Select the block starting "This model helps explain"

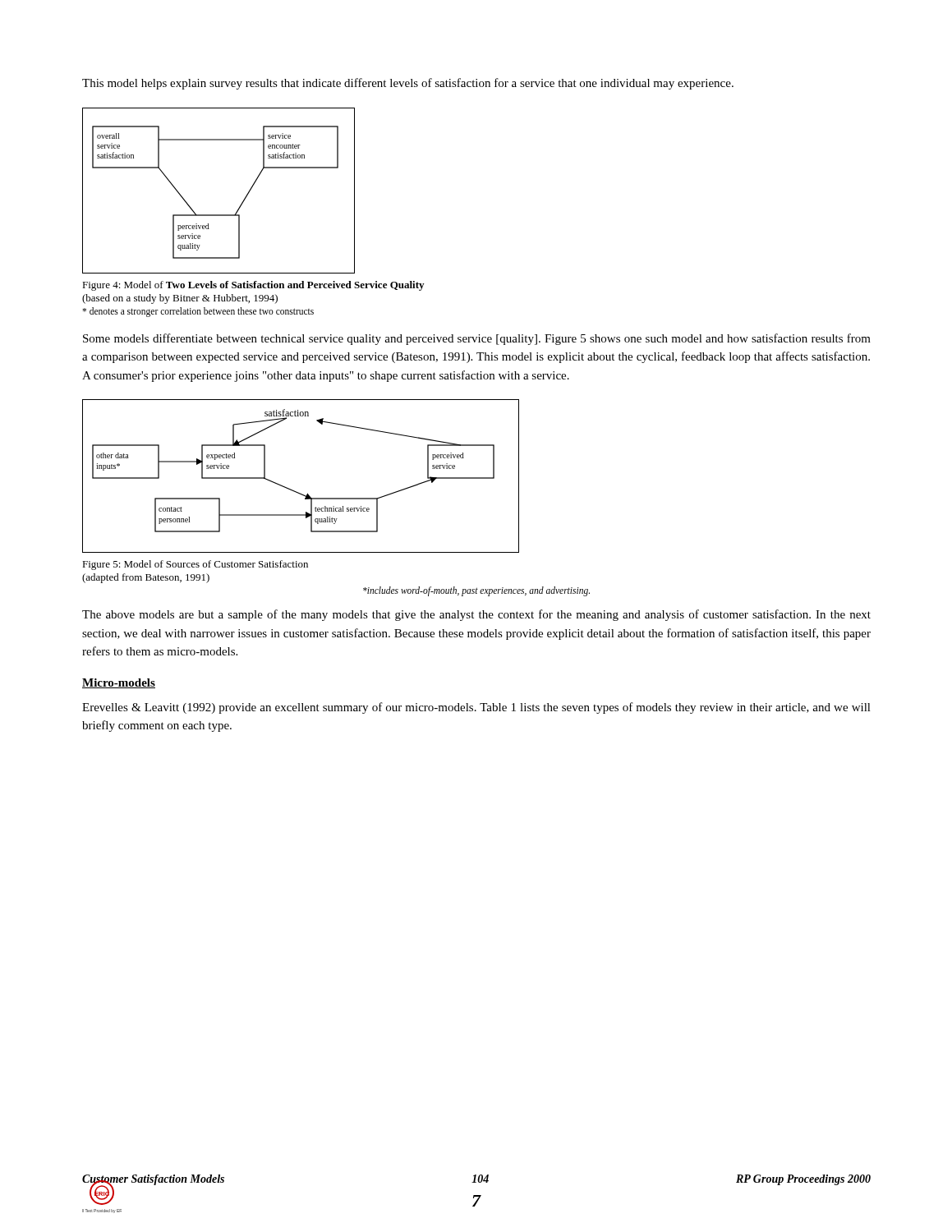pos(408,83)
